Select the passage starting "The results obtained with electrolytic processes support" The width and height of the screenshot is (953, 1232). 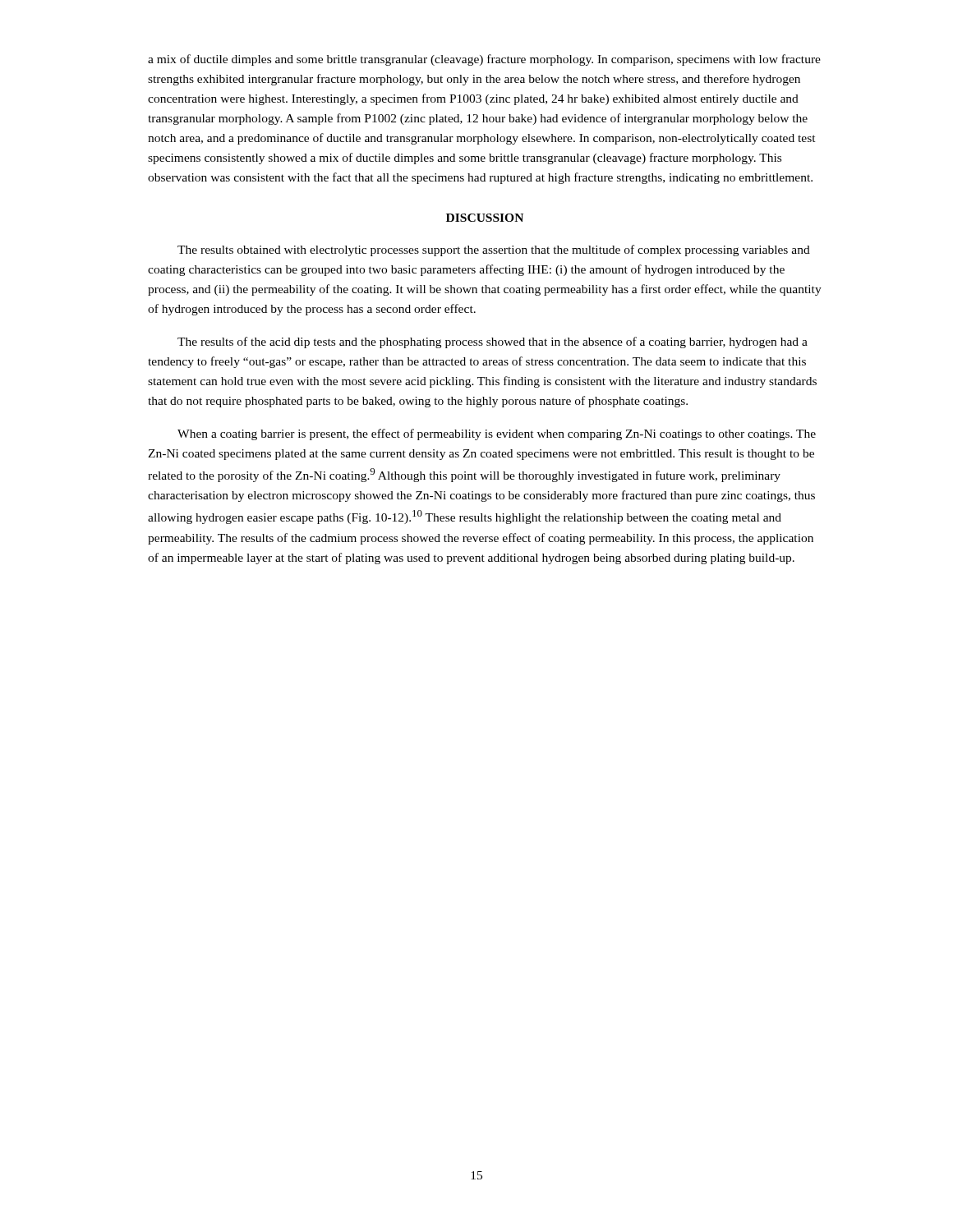[x=485, y=279]
